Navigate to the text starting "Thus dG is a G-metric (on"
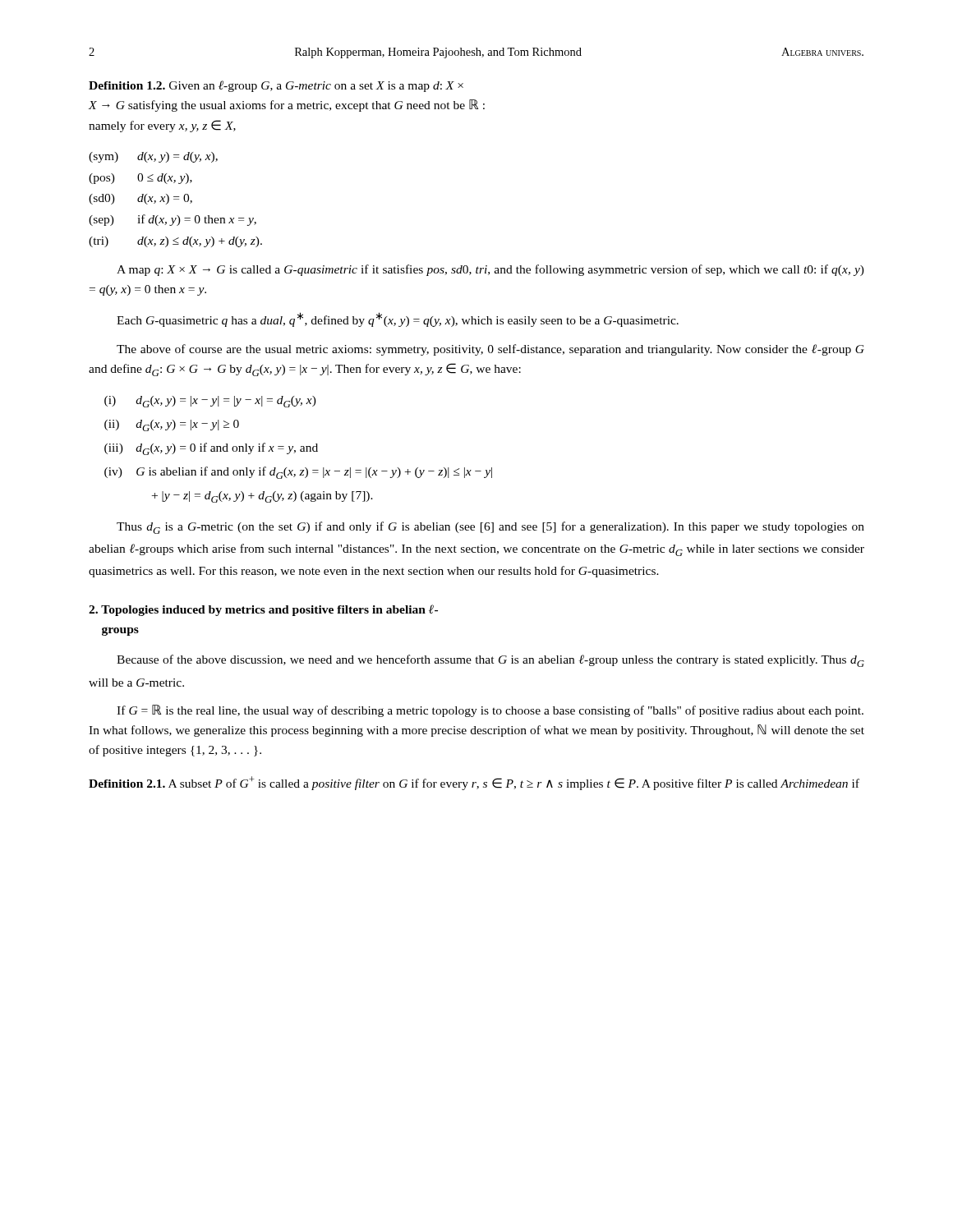This screenshot has height=1232, width=953. (x=476, y=549)
